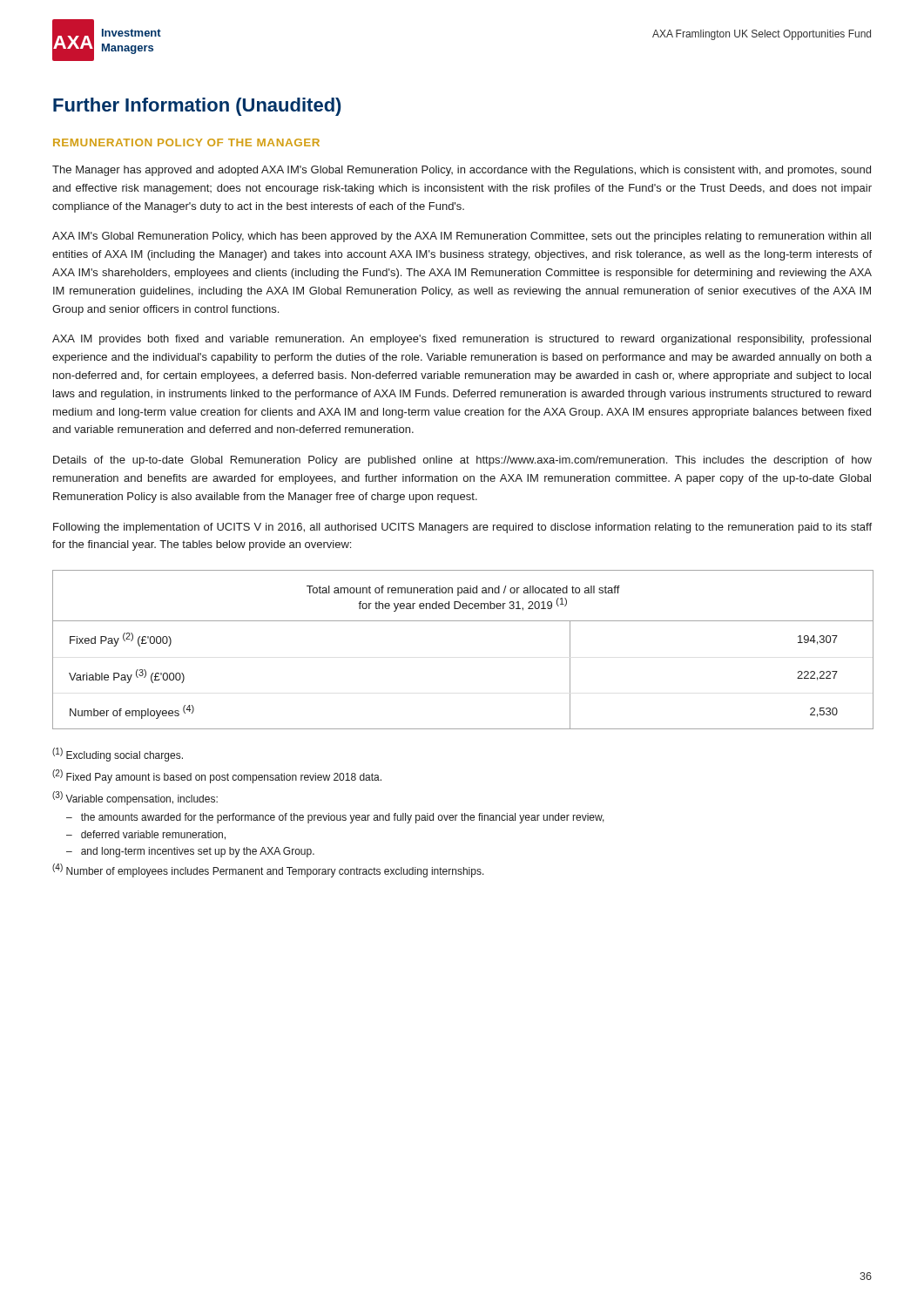Viewport: 924px width, 1307px height.
Task: Find "– deferred variable remuneration," on this page
Action: 146,835
